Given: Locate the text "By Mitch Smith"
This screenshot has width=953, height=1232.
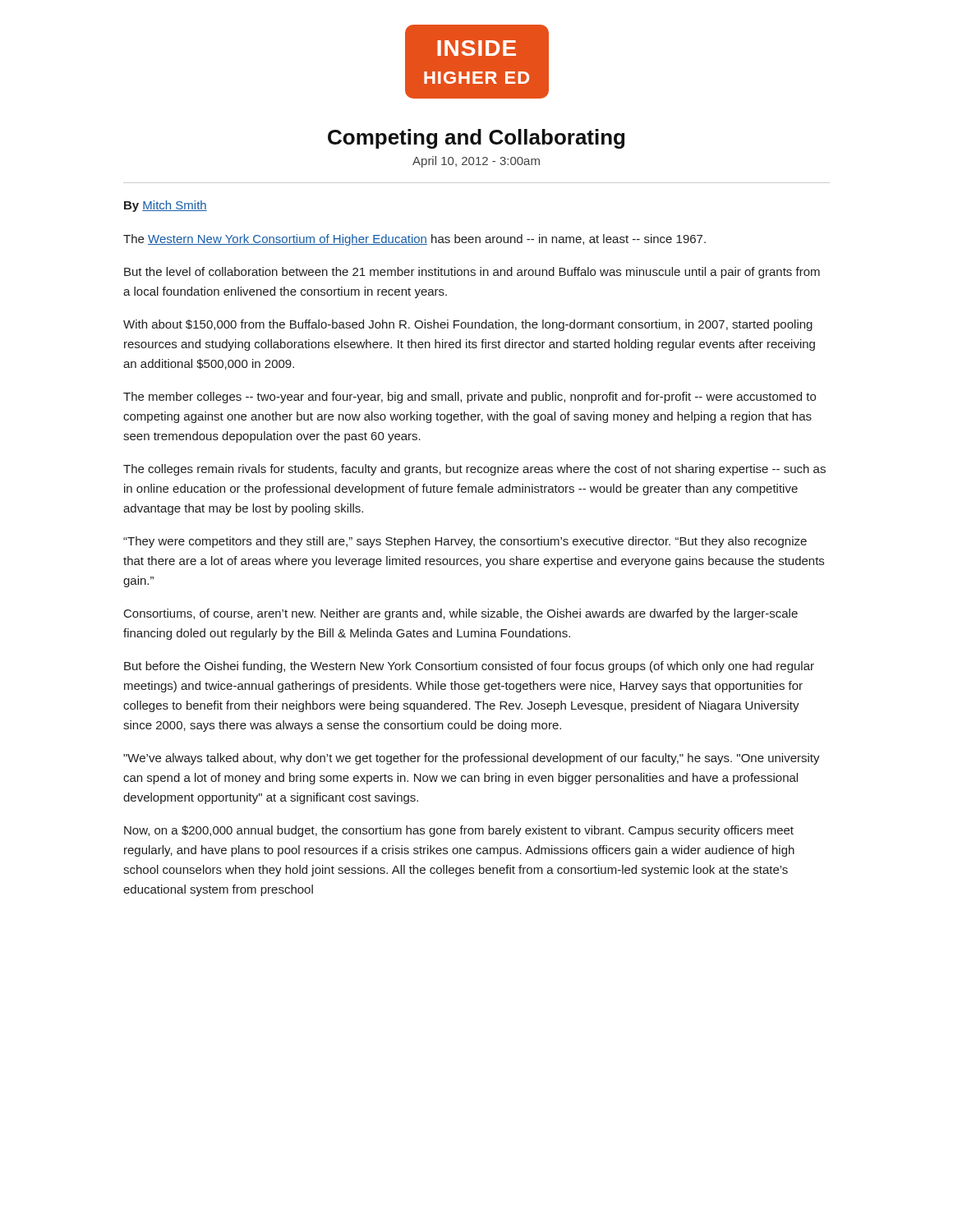Looking at the screenshot, I should [165, 205].
